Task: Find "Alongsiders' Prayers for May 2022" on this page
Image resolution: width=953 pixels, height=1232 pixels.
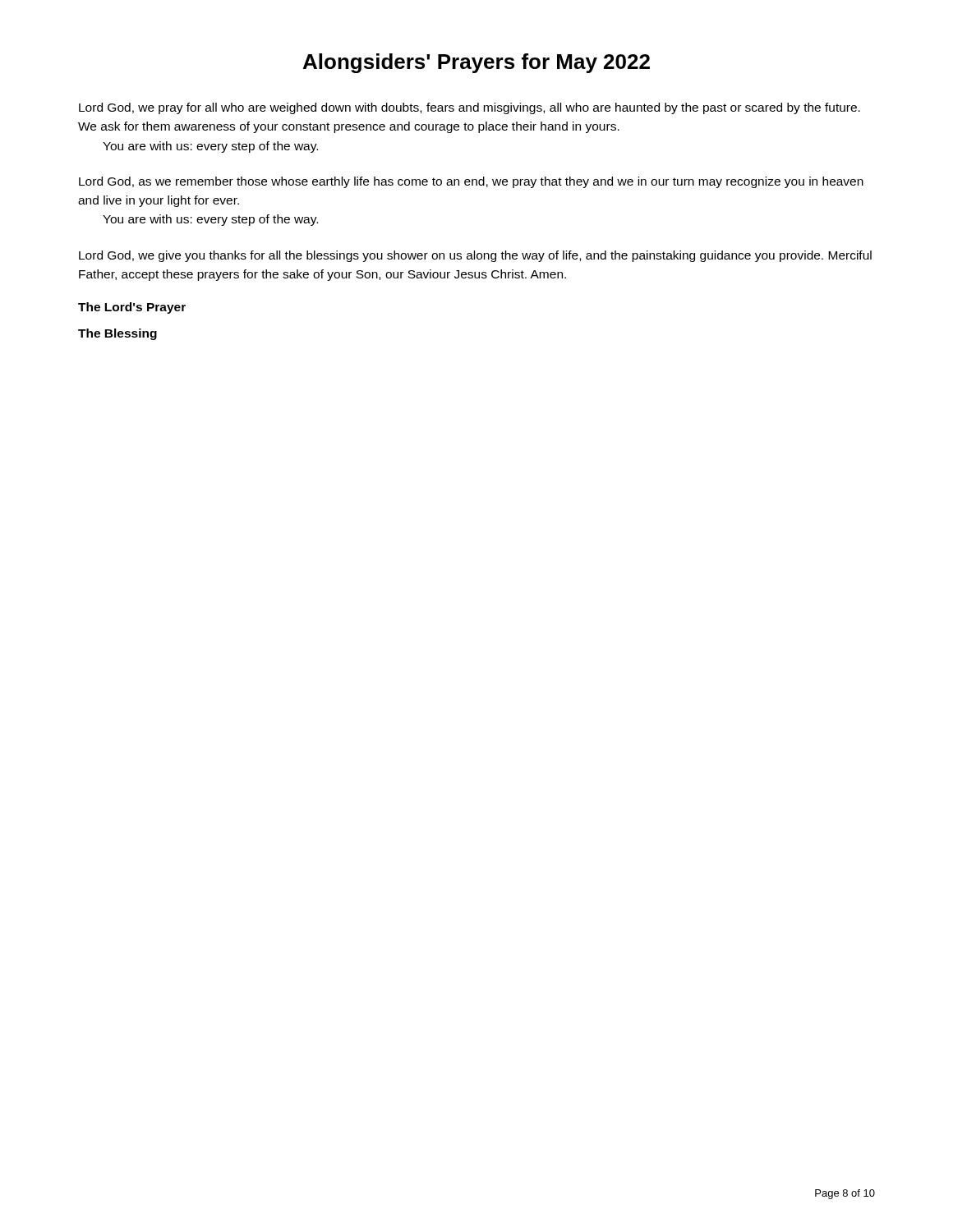Action: (x=476, y=62)
